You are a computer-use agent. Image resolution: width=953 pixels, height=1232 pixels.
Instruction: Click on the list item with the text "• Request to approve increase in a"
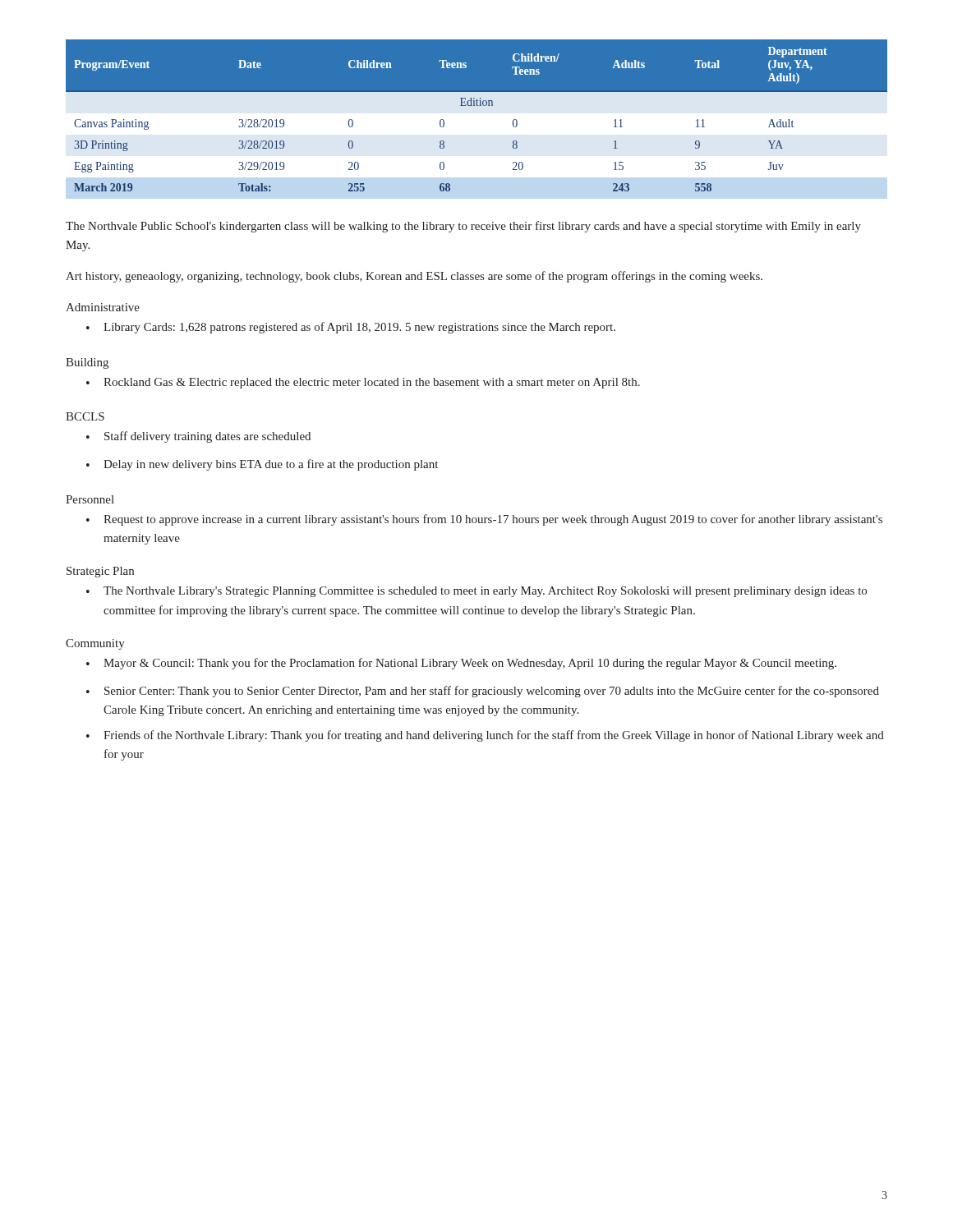pos(486,529)
